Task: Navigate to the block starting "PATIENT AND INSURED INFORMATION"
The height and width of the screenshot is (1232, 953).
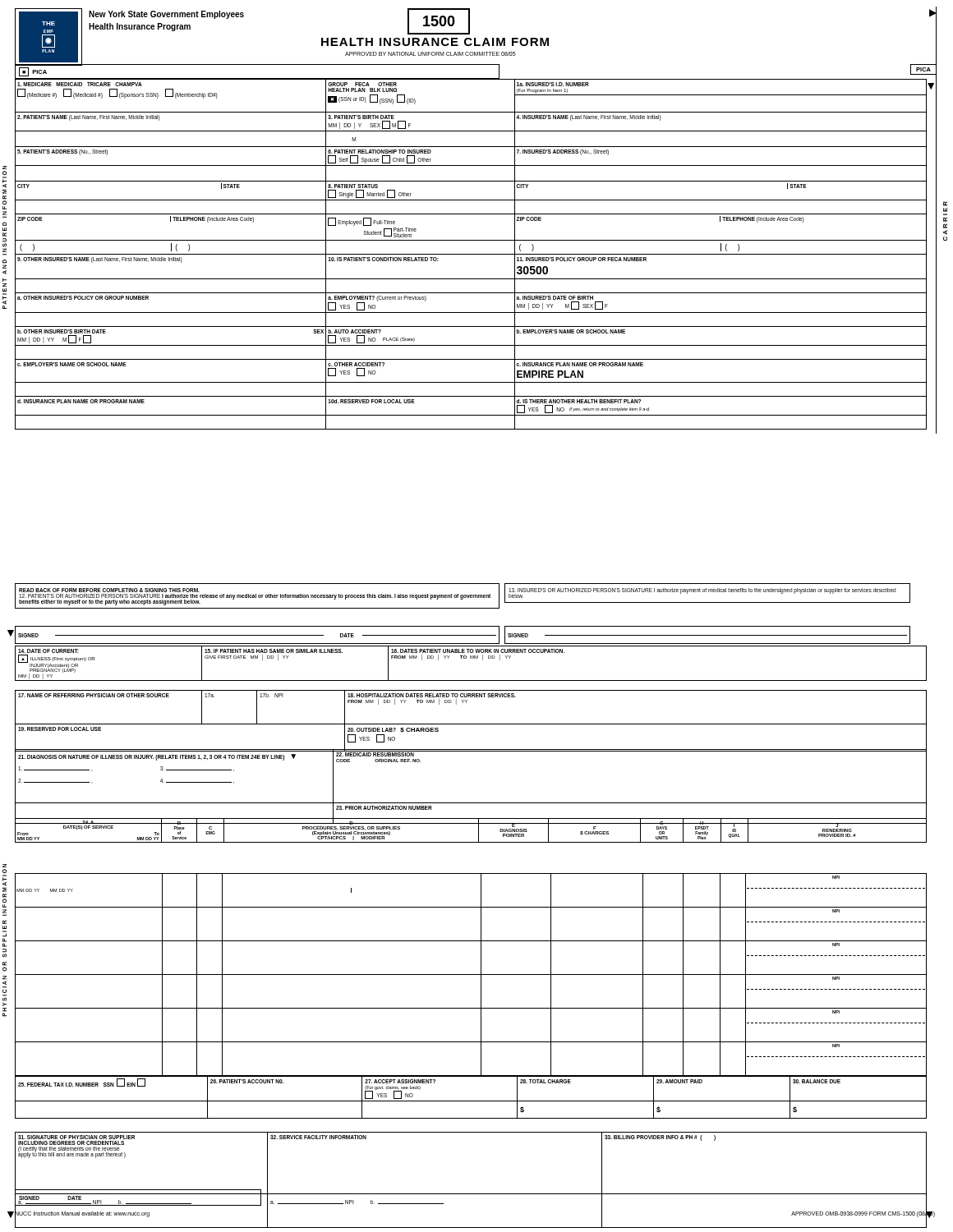Action: 5,237
